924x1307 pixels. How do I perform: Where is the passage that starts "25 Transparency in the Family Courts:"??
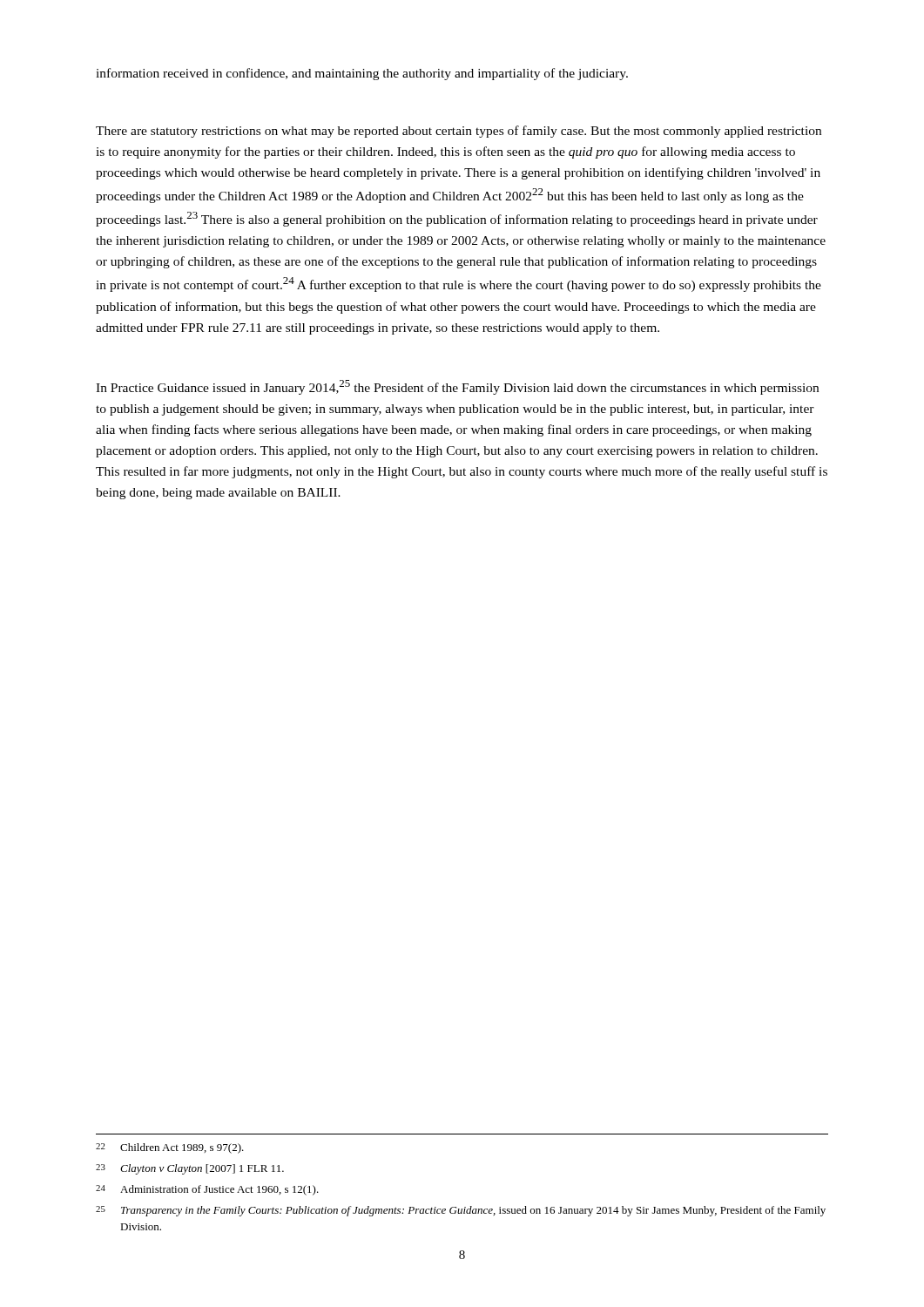462,1219
